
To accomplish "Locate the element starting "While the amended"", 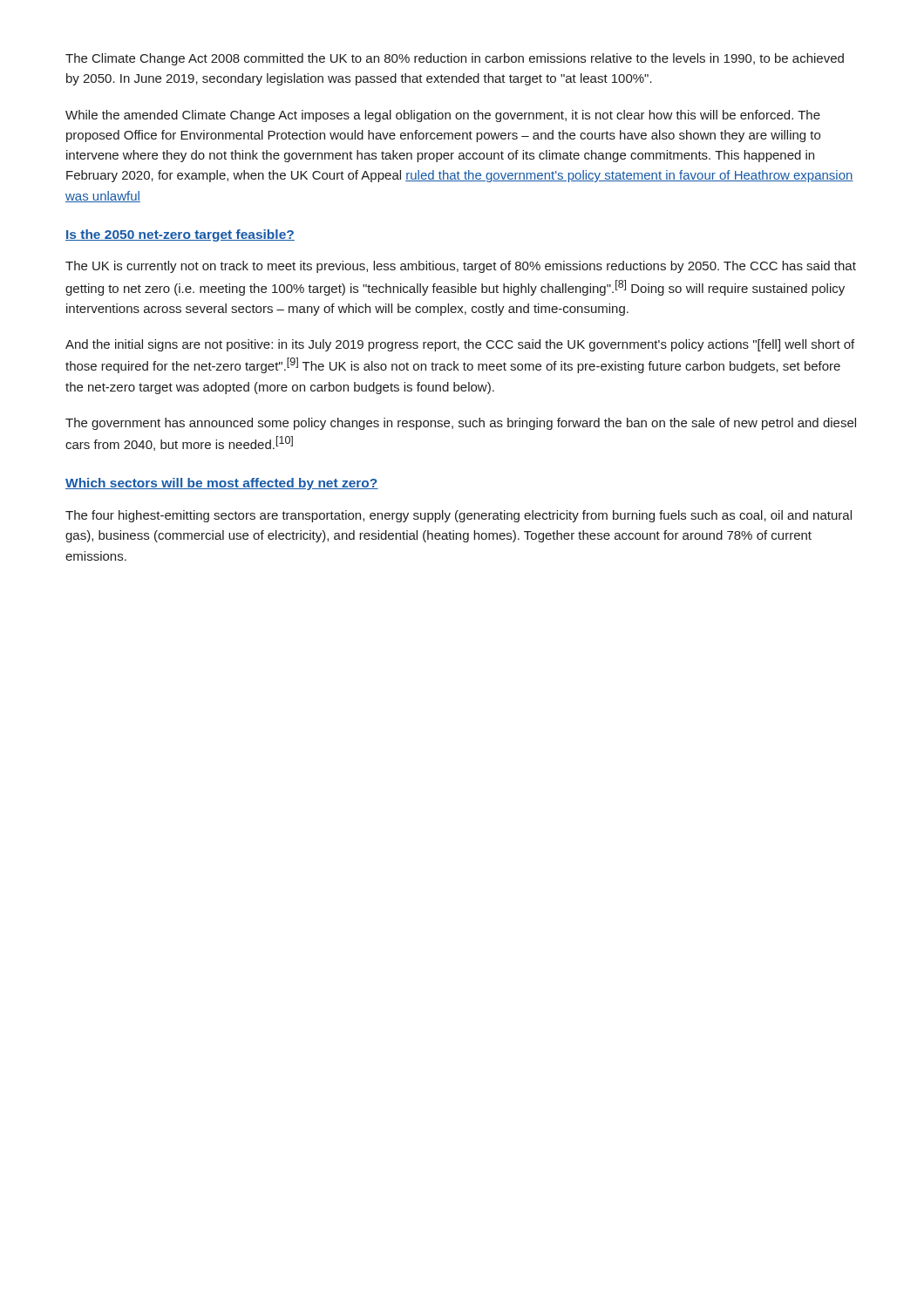I will [459, 155].
